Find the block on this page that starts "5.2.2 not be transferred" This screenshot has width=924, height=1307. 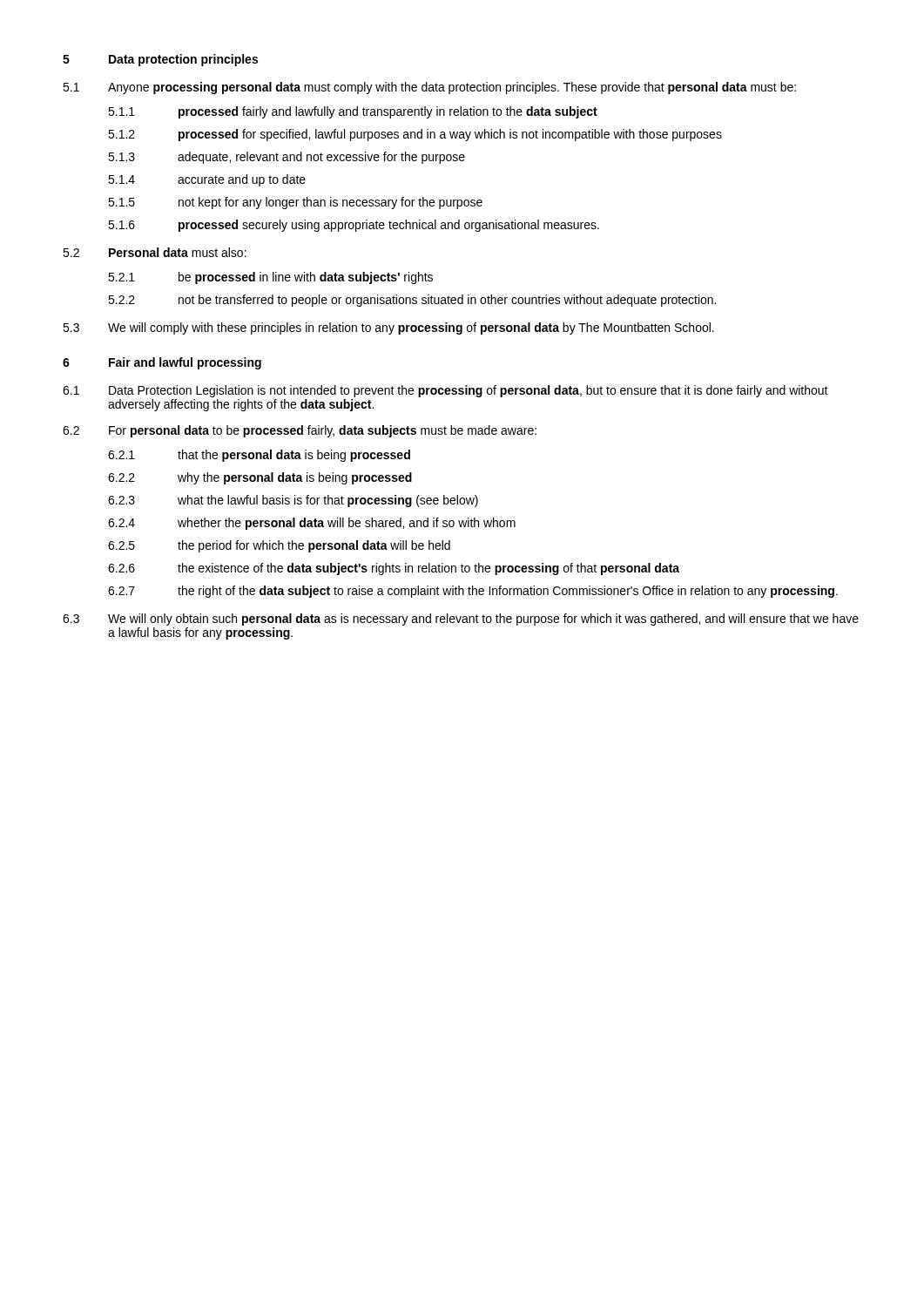[413, 300]
